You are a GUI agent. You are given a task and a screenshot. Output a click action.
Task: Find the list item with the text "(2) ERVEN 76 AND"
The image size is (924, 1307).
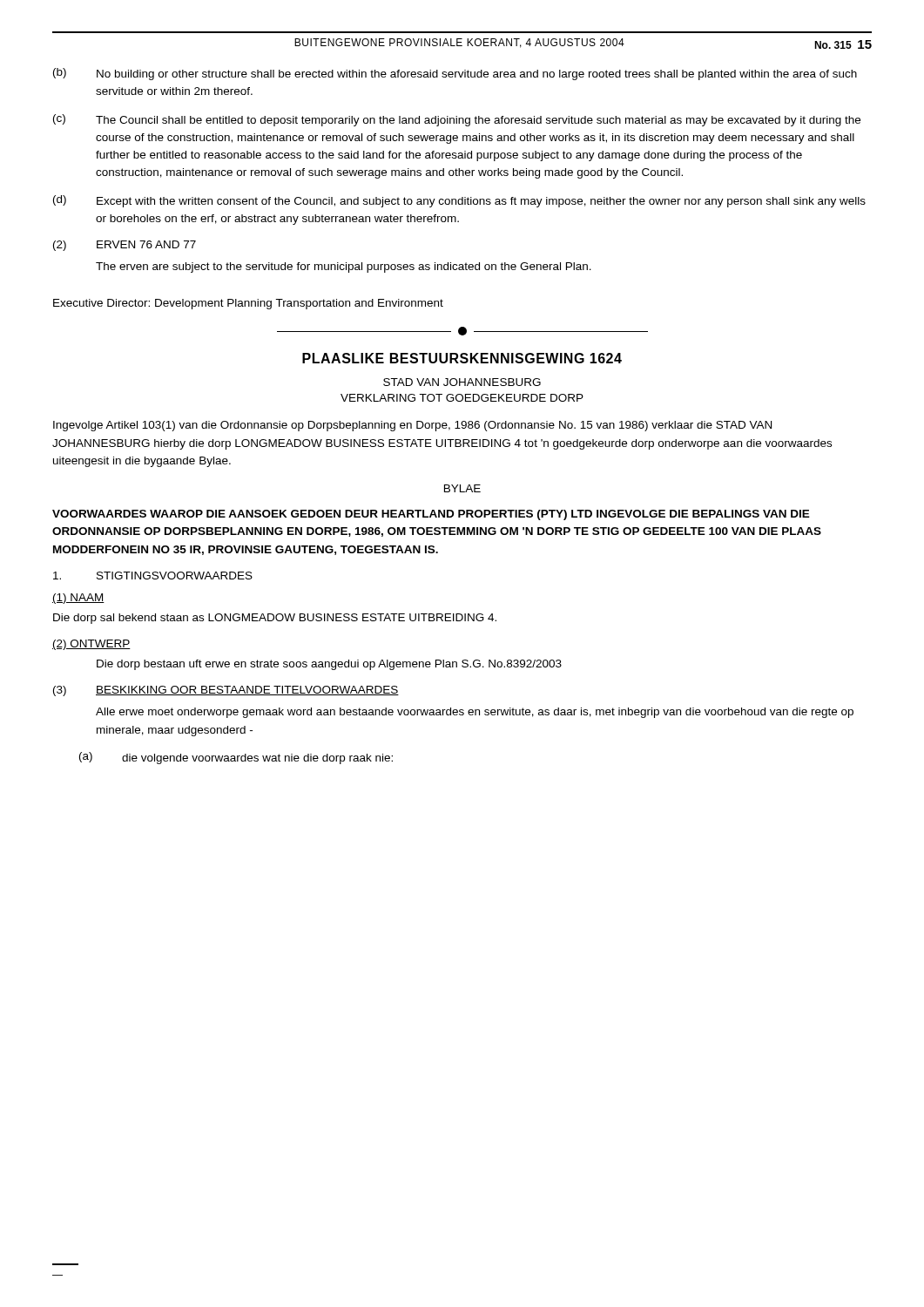[462, 263]
